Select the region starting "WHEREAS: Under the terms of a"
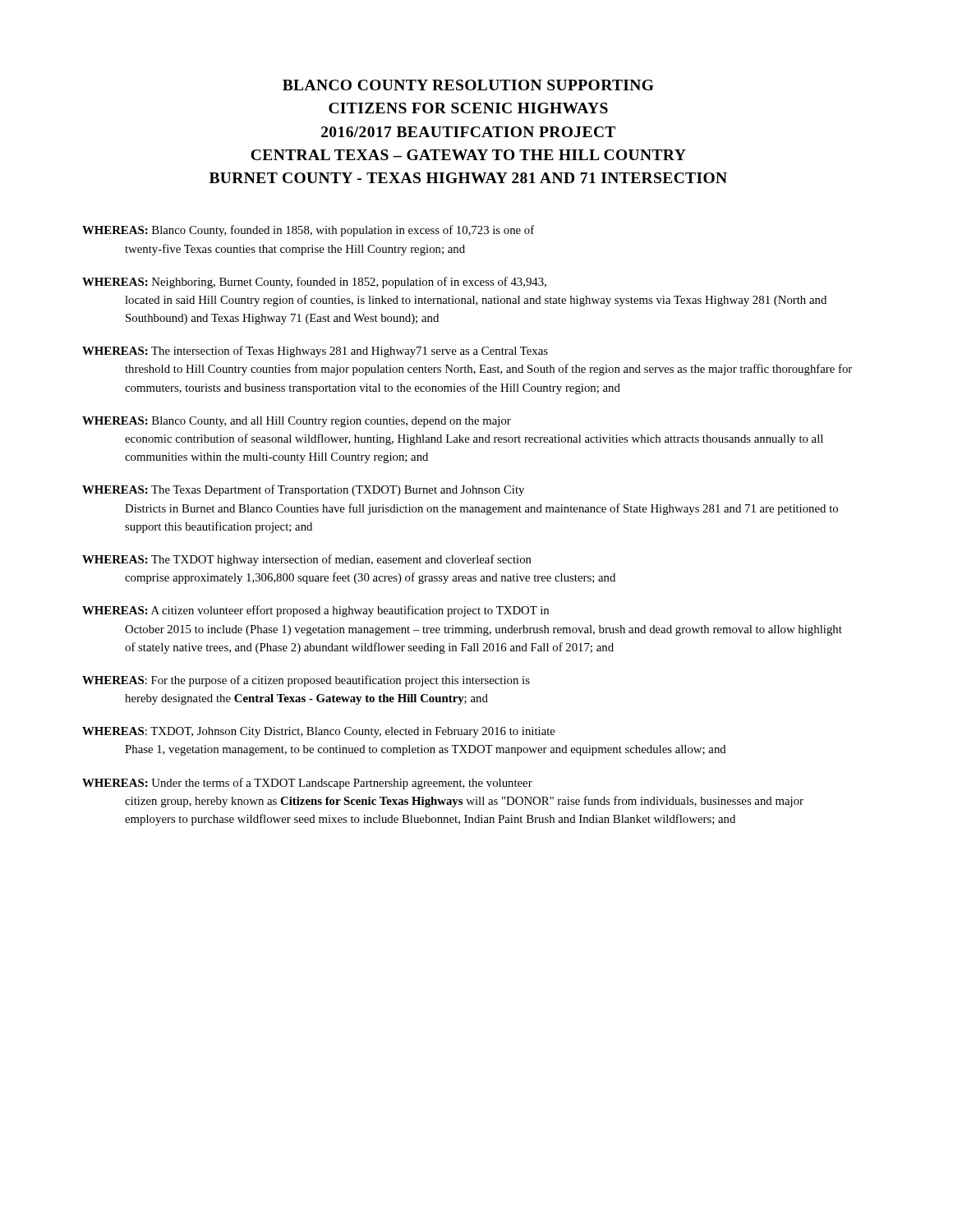The height and width of the screenshot is (1232, 953). [468, 802]
